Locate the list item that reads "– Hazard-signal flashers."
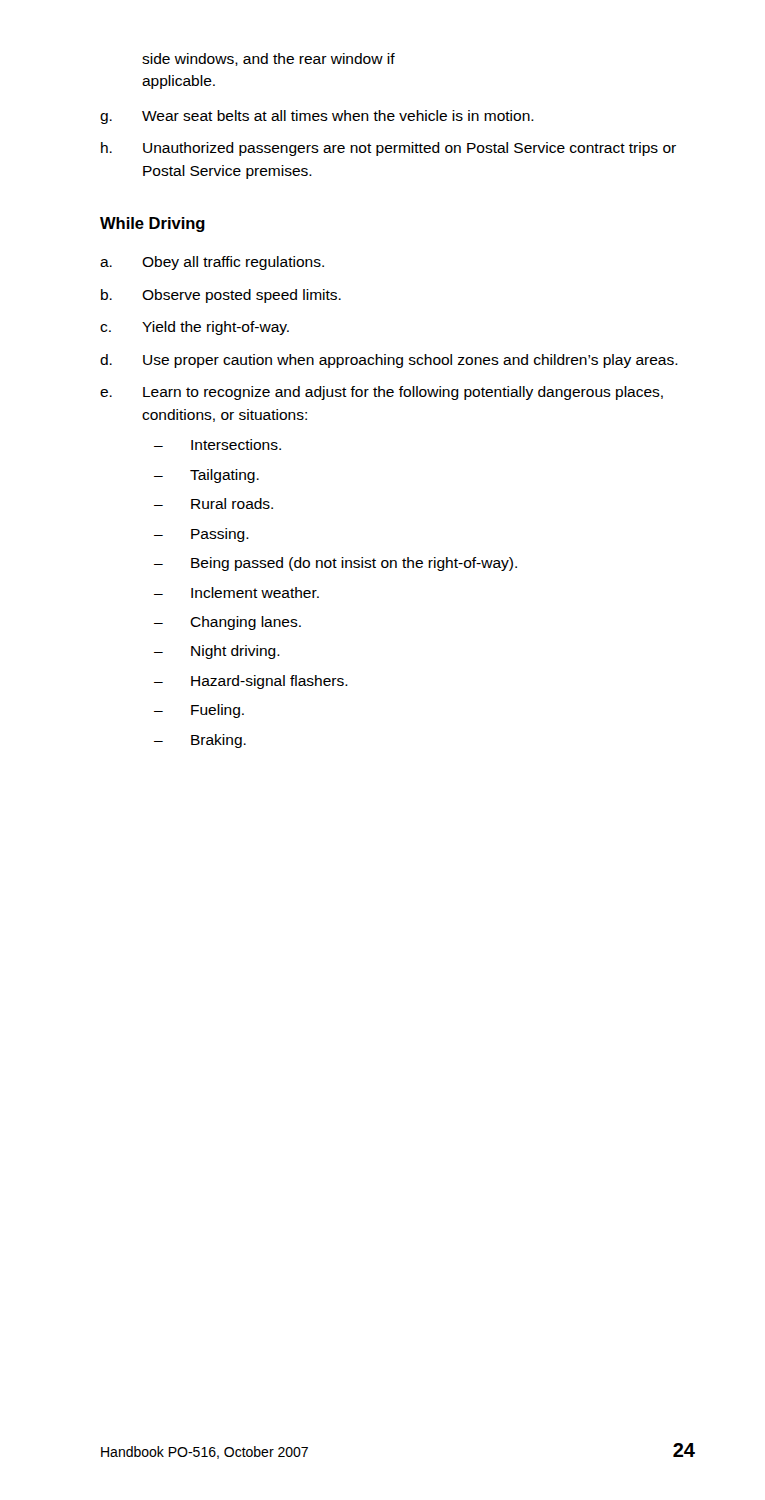The image size is (765, 1500). click(x=251, y=682)
